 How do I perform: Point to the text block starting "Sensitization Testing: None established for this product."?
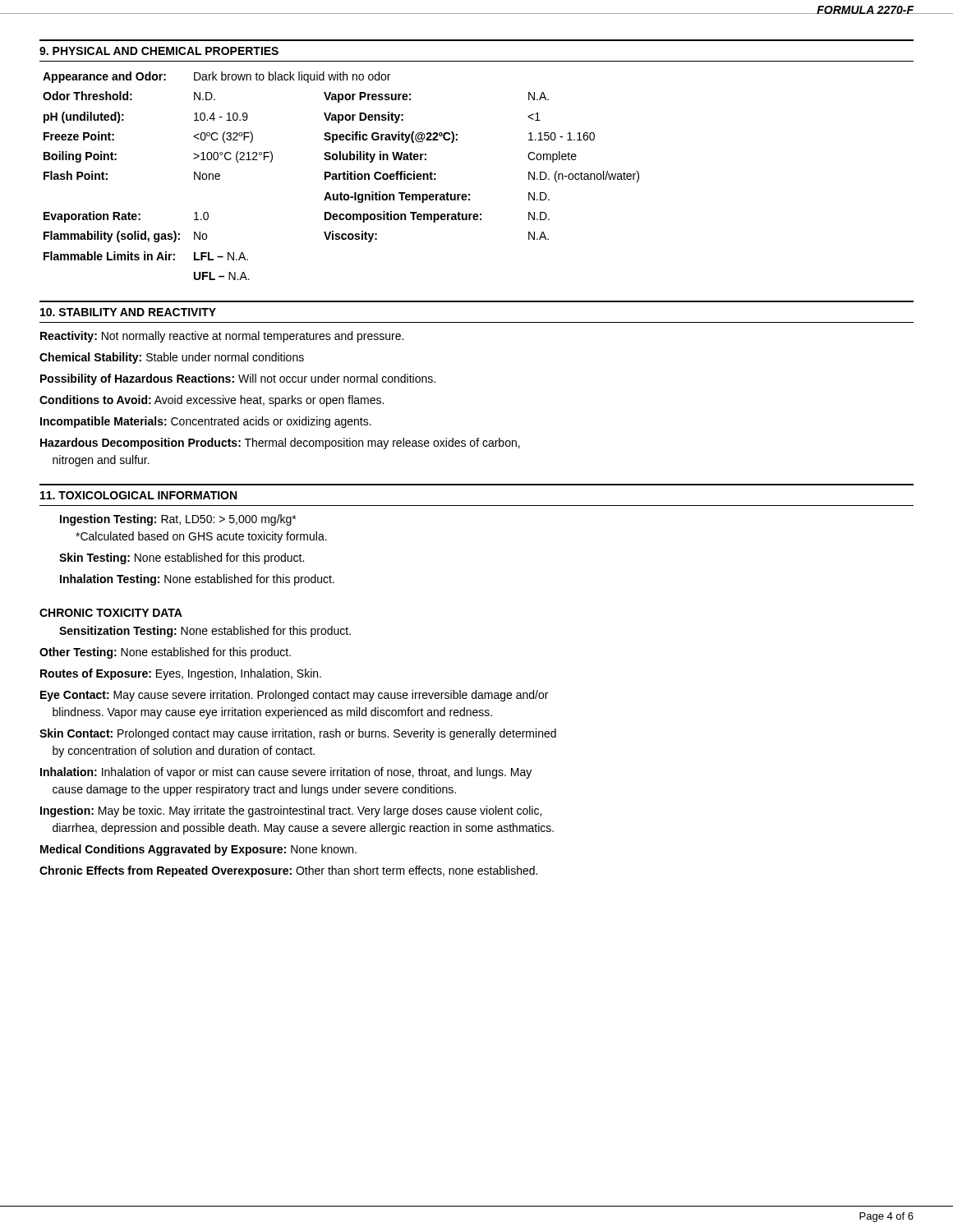click(x=205, y=631)
